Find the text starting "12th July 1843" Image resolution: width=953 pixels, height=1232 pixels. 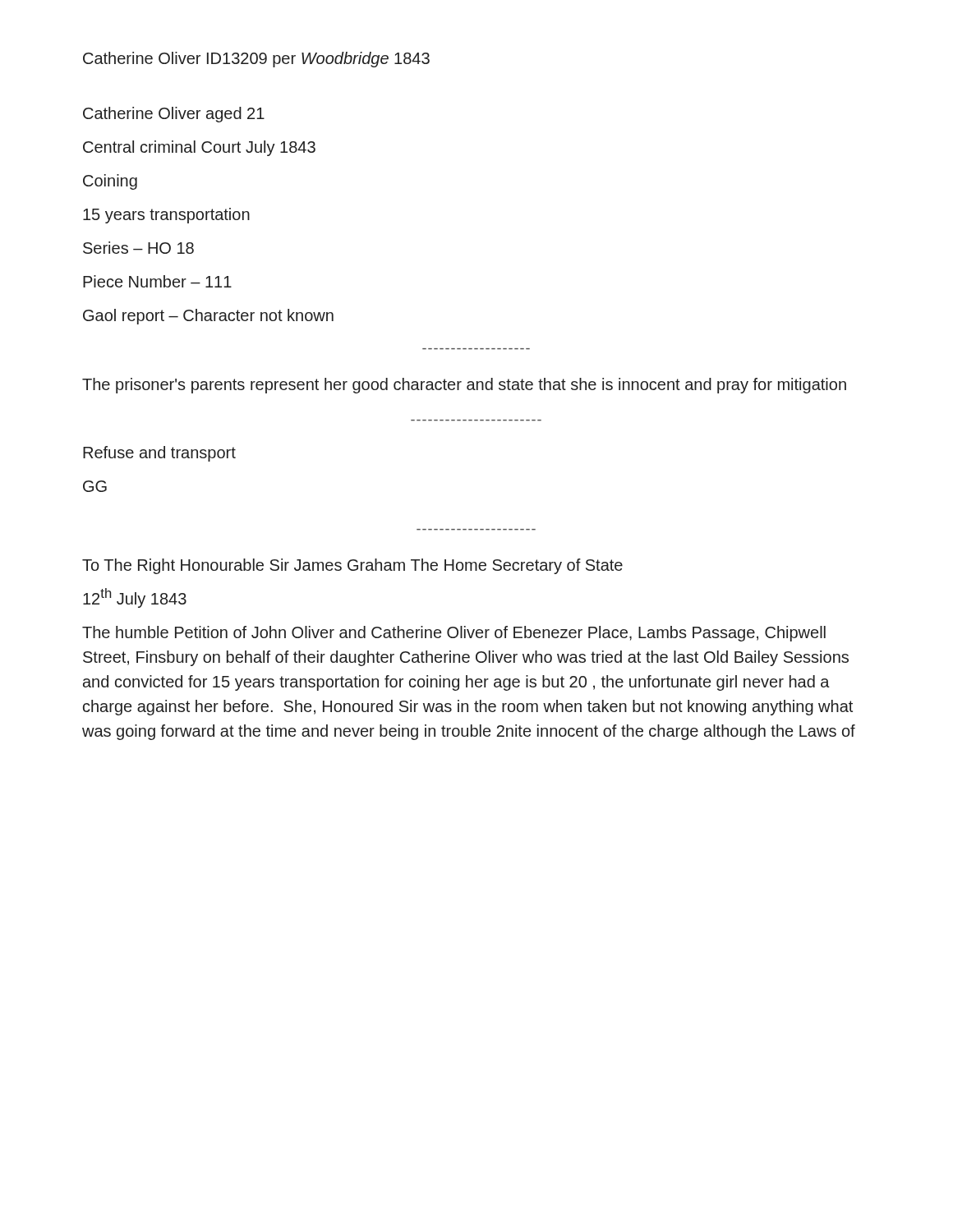tap(134, 597)
